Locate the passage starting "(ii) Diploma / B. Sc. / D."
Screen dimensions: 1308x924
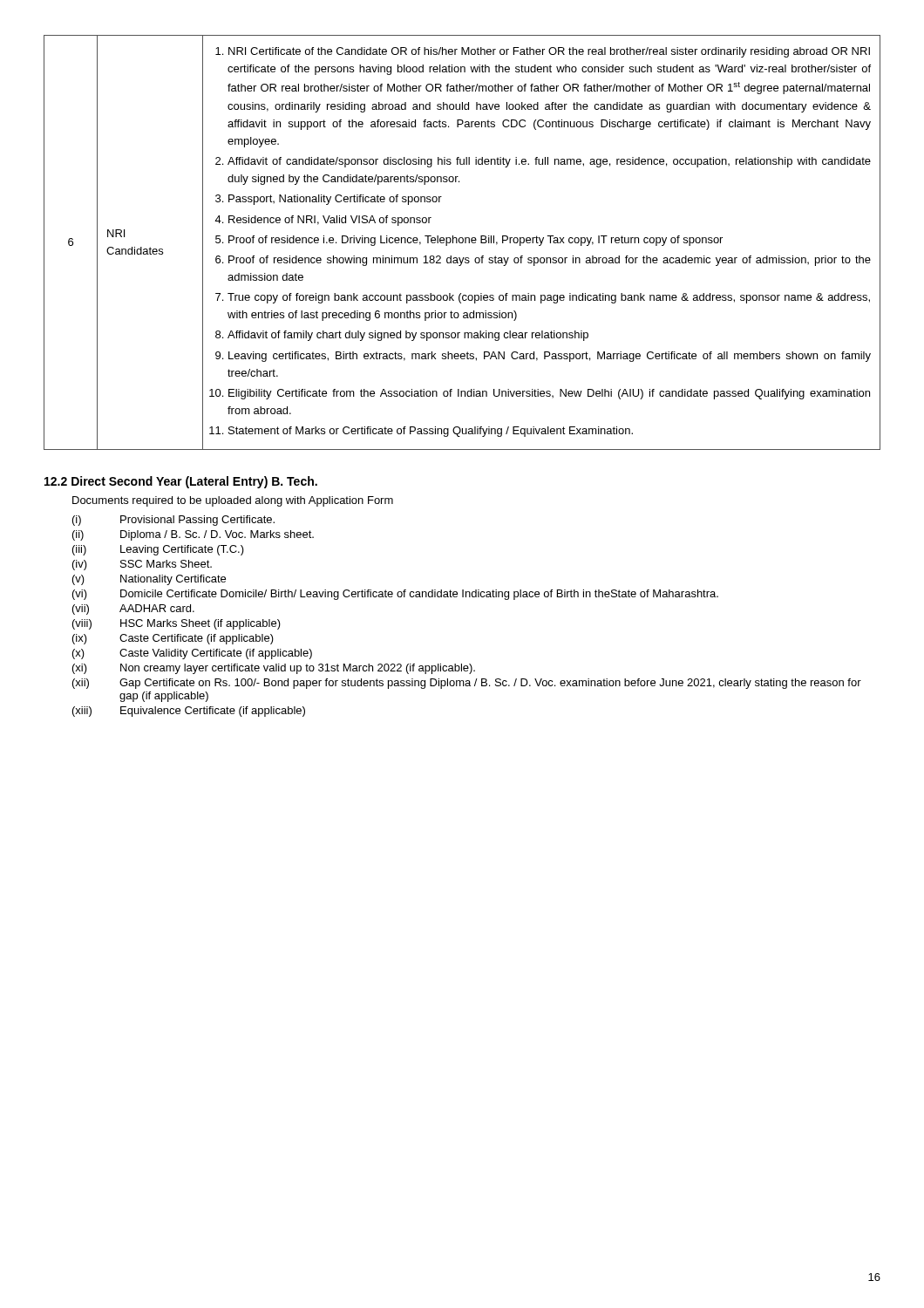pos(179,534)
